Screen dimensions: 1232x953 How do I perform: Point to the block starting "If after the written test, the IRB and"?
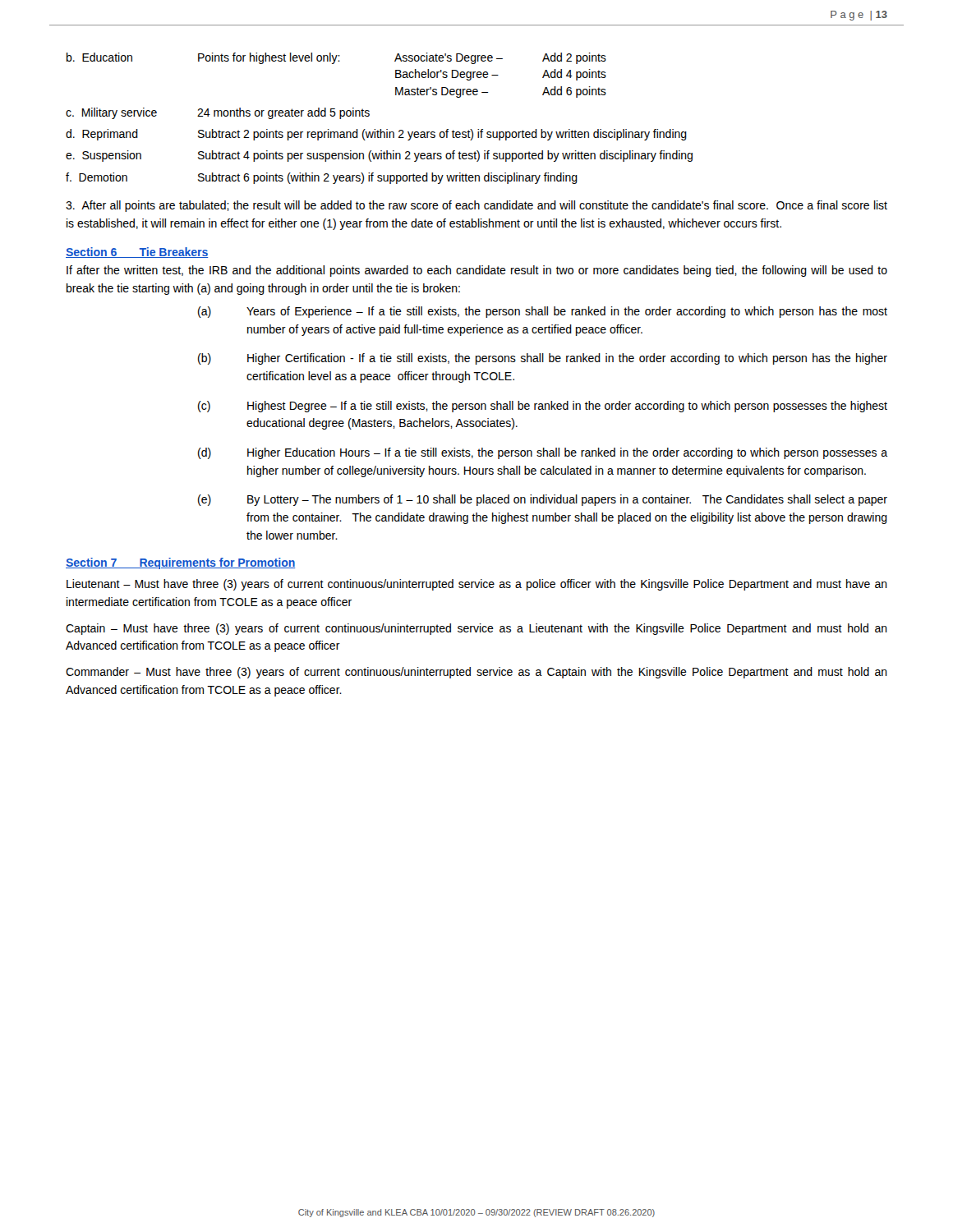click(x=476, y=279)
